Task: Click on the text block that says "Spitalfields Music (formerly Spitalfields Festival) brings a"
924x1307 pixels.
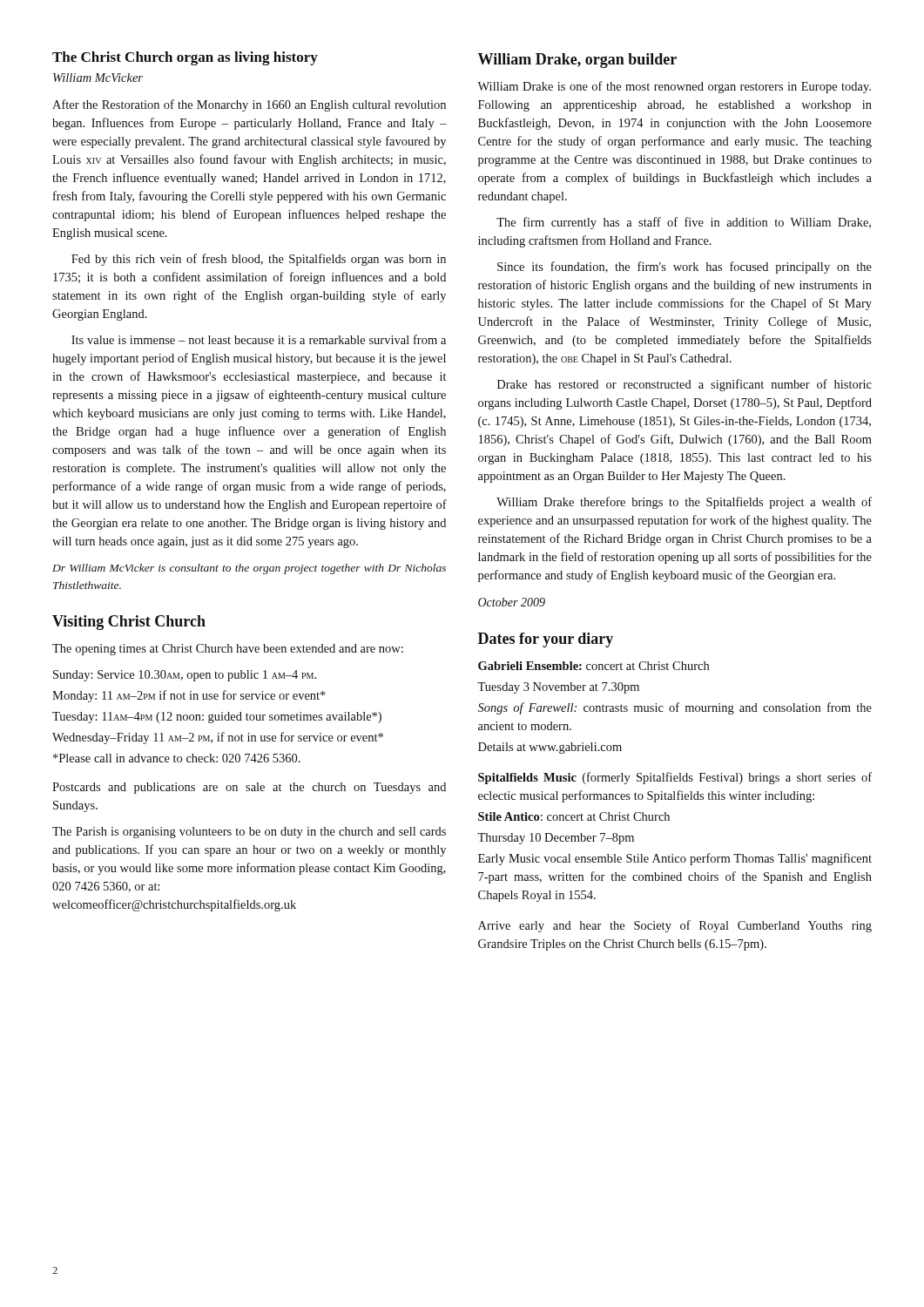Action: [675, 778]
